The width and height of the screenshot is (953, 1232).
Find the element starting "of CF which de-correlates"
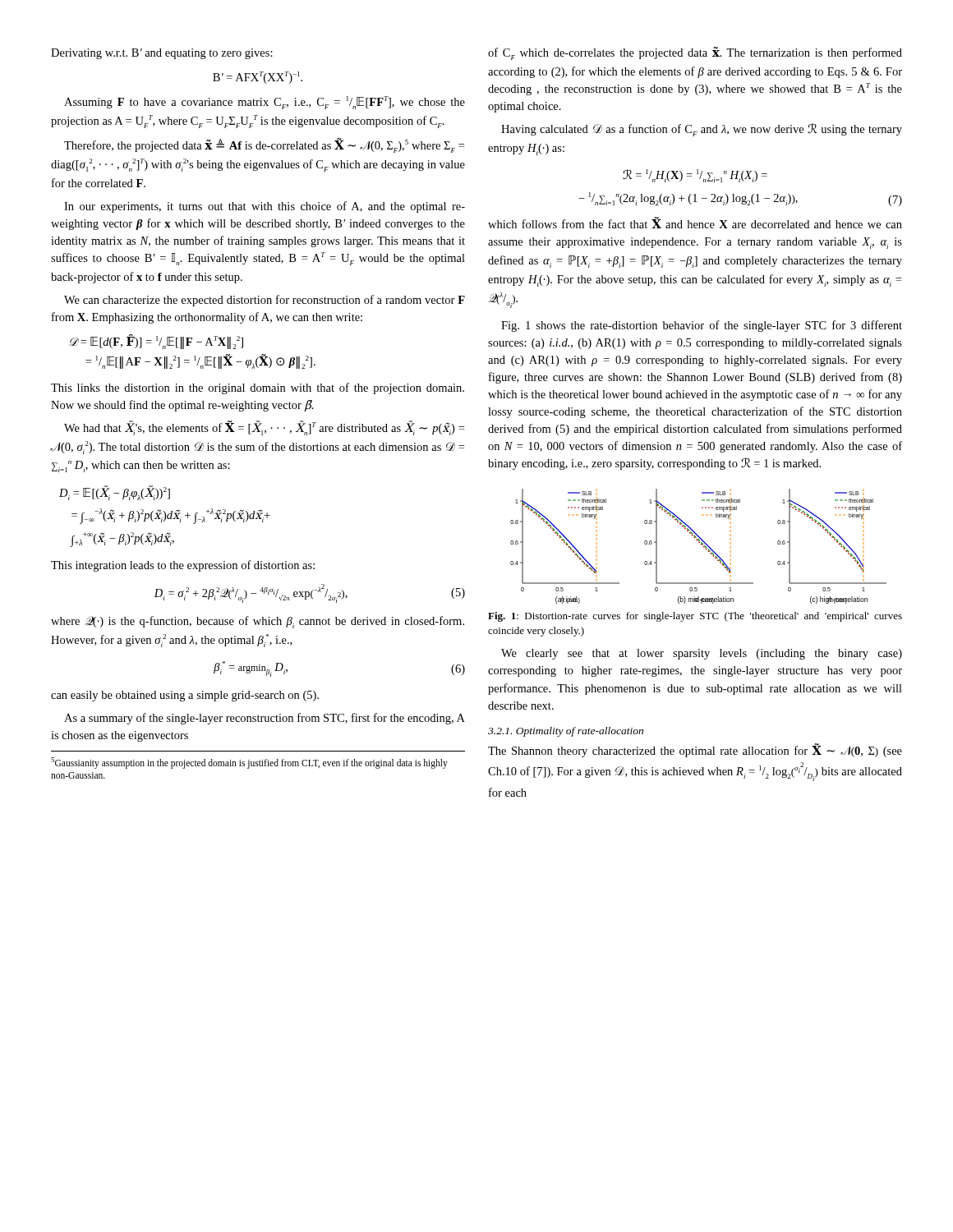695,101
